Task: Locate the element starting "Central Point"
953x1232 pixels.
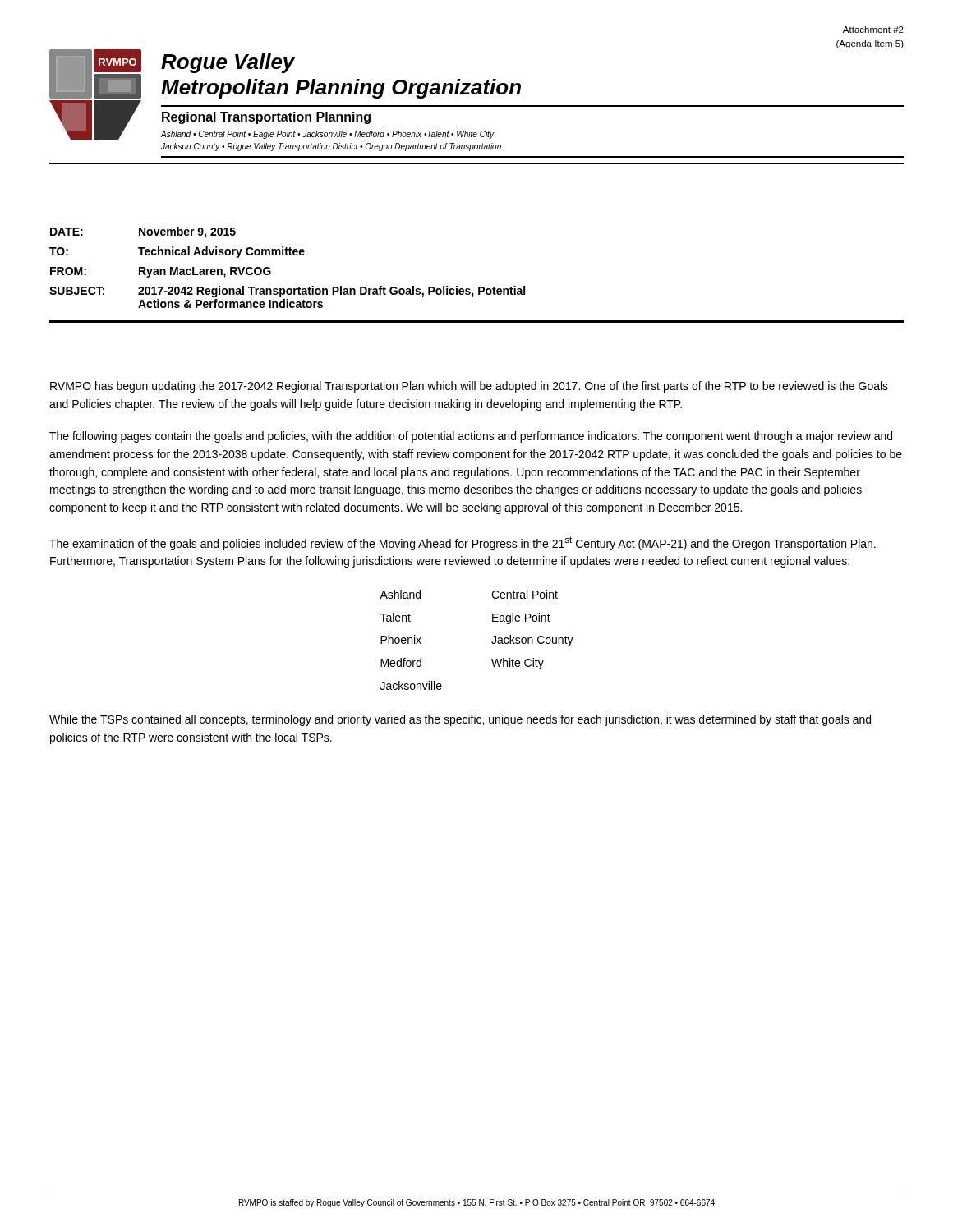Action: pyautogui.click(x=524, y=595)
